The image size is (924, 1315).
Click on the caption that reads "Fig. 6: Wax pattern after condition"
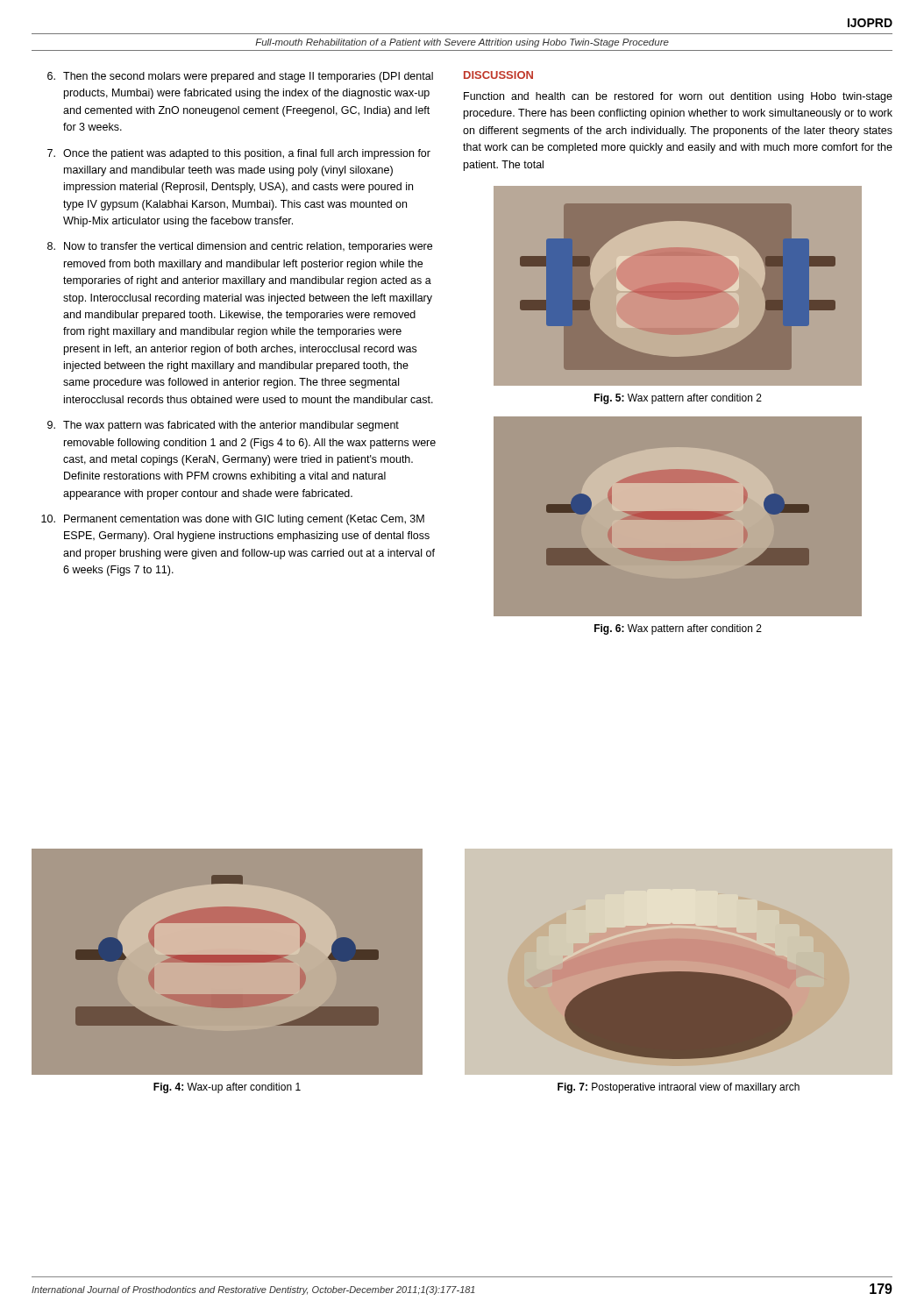tap(678, 628)
